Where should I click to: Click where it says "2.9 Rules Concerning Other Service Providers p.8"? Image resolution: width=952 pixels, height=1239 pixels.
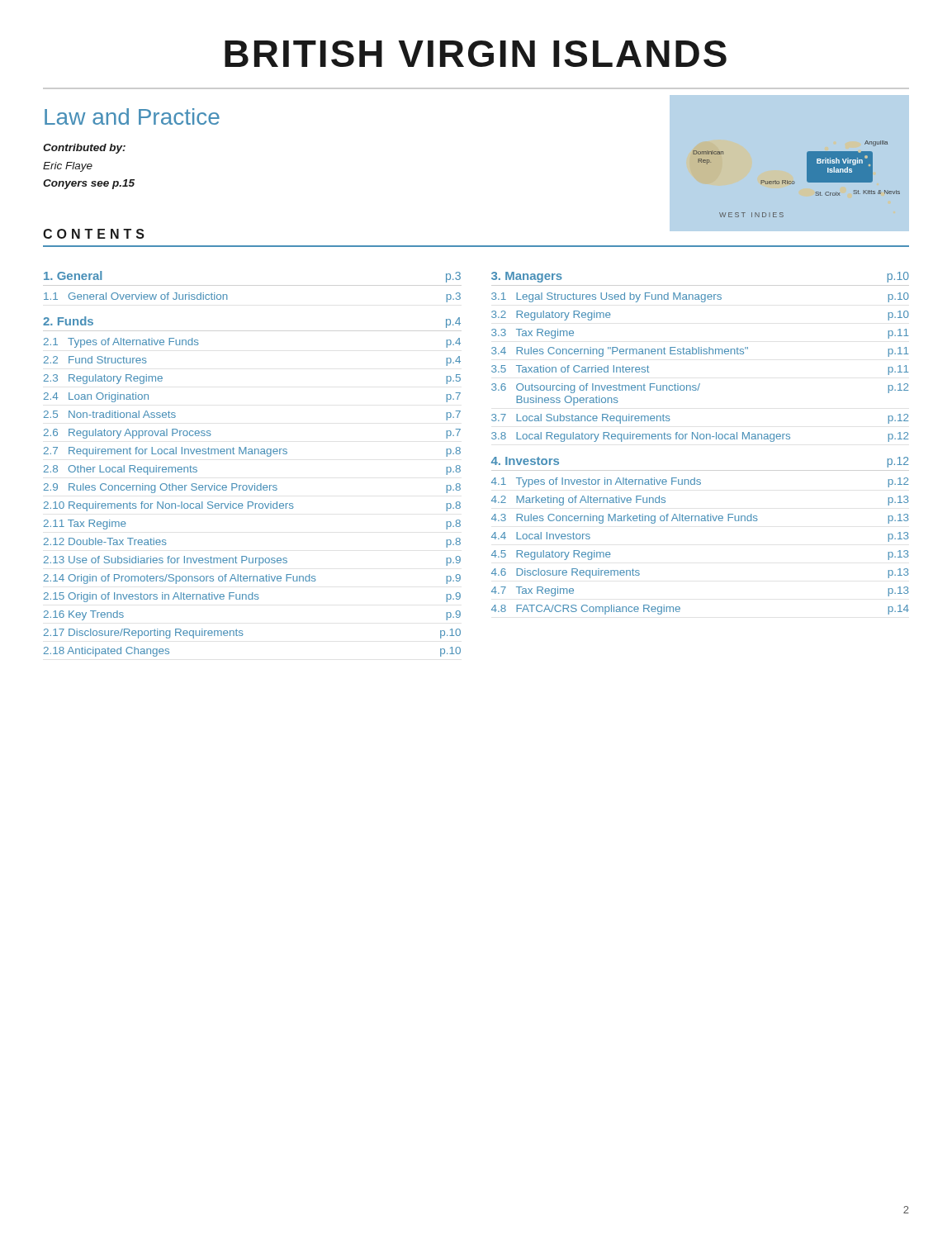[x=252, y=487]
